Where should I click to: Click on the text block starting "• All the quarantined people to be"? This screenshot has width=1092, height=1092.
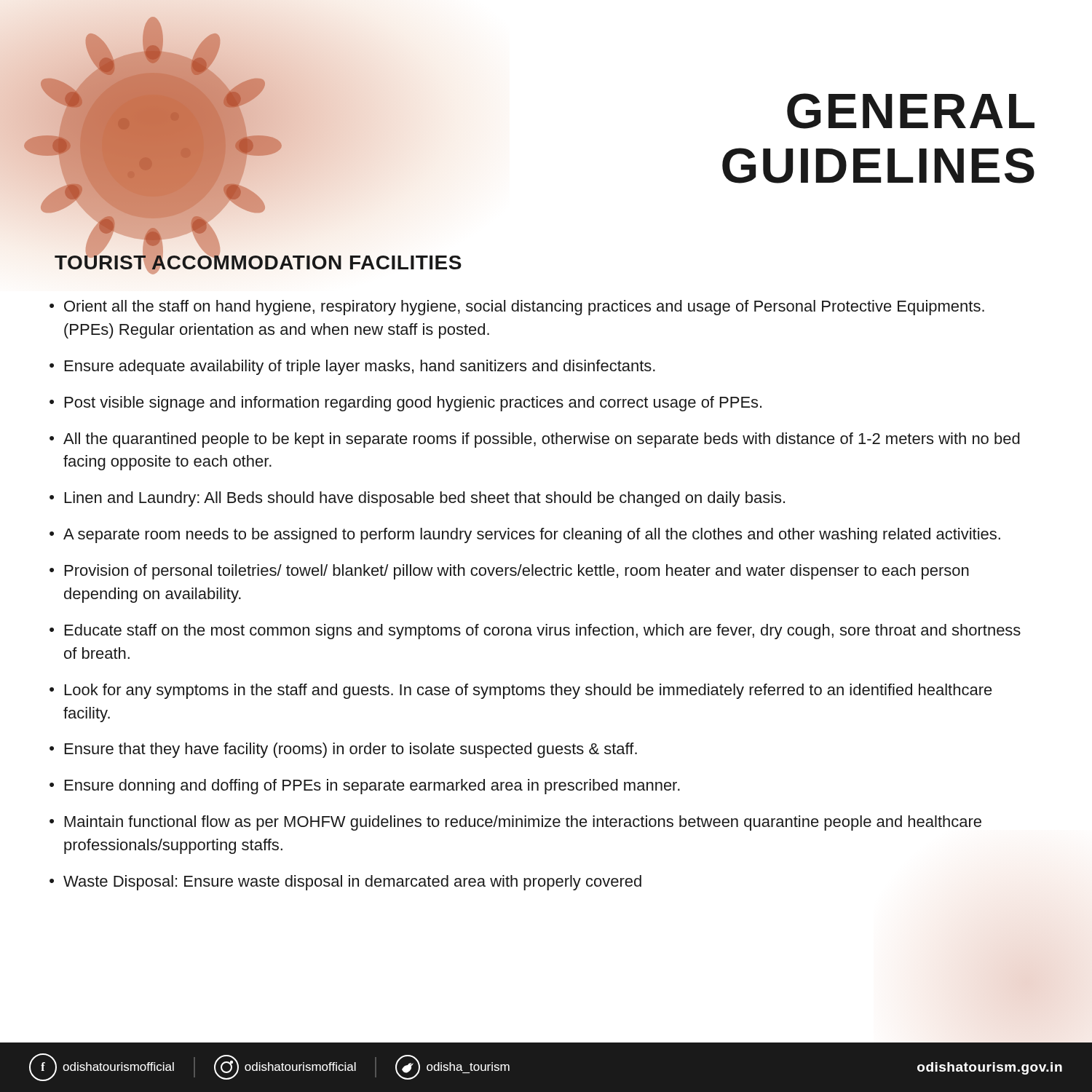(x=539, y=450)
